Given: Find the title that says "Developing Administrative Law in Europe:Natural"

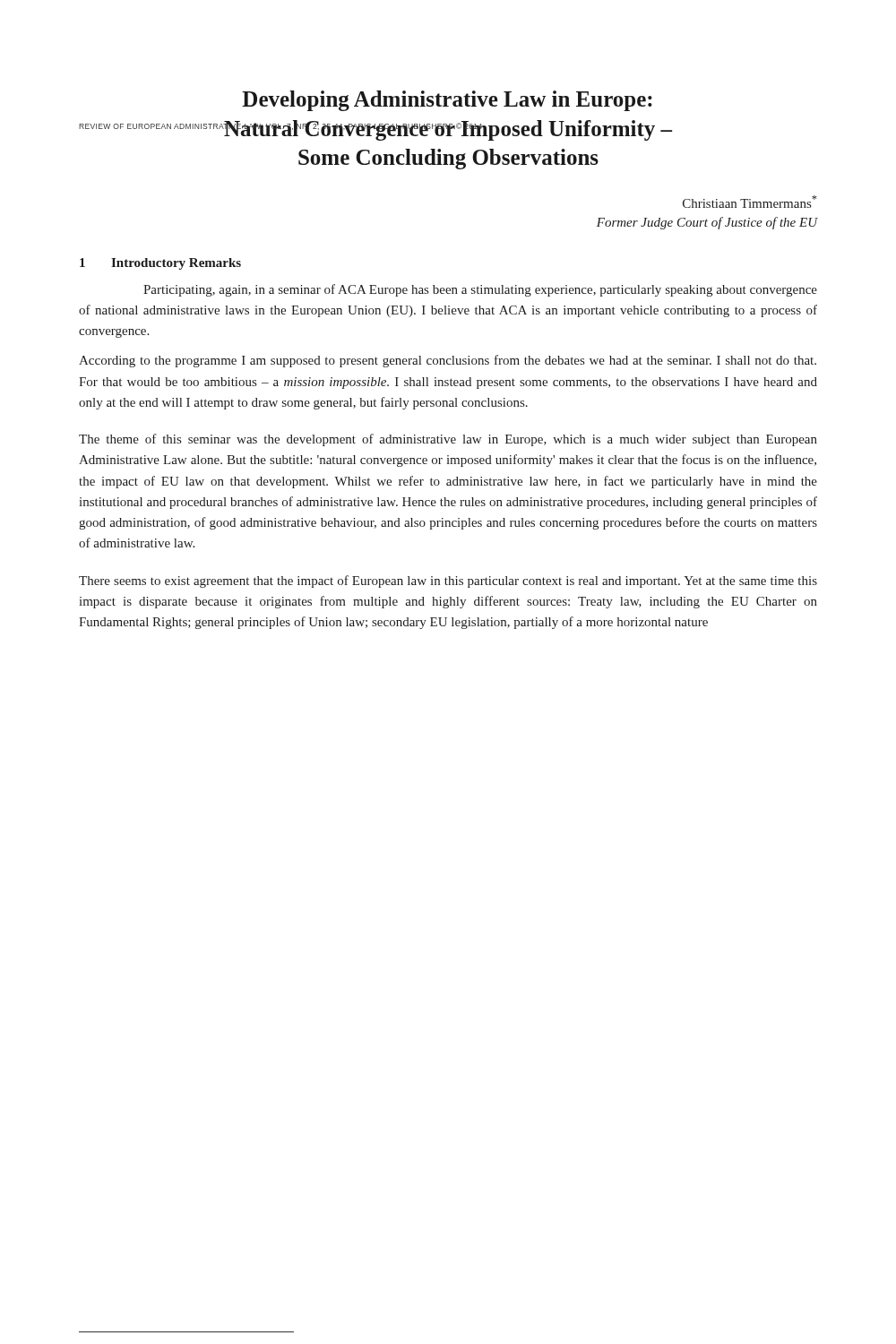Looking at the screenshot, I should coord(448,129).
